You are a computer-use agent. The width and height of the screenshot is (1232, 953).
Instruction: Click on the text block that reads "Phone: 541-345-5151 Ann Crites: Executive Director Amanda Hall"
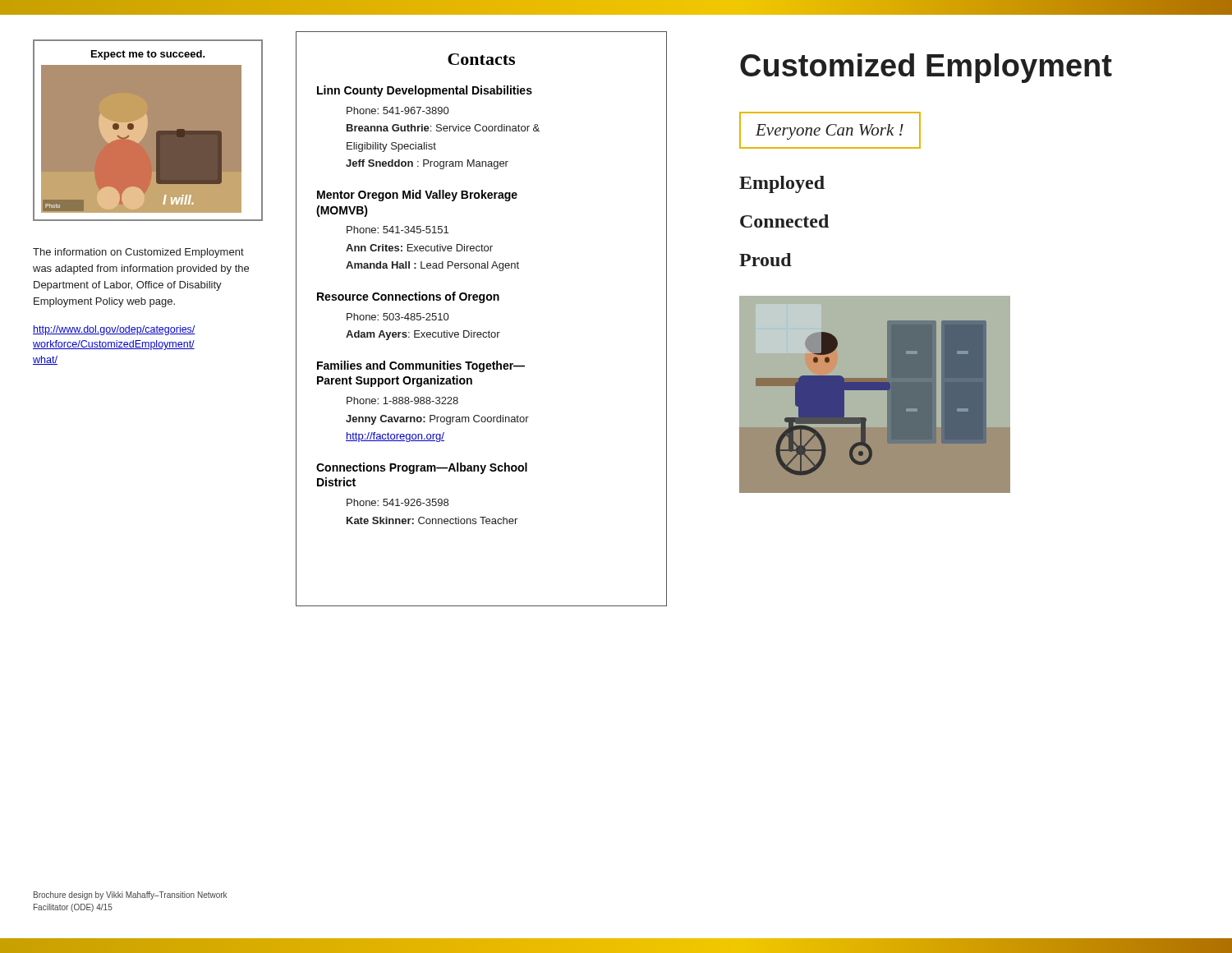tap(432, 248)
